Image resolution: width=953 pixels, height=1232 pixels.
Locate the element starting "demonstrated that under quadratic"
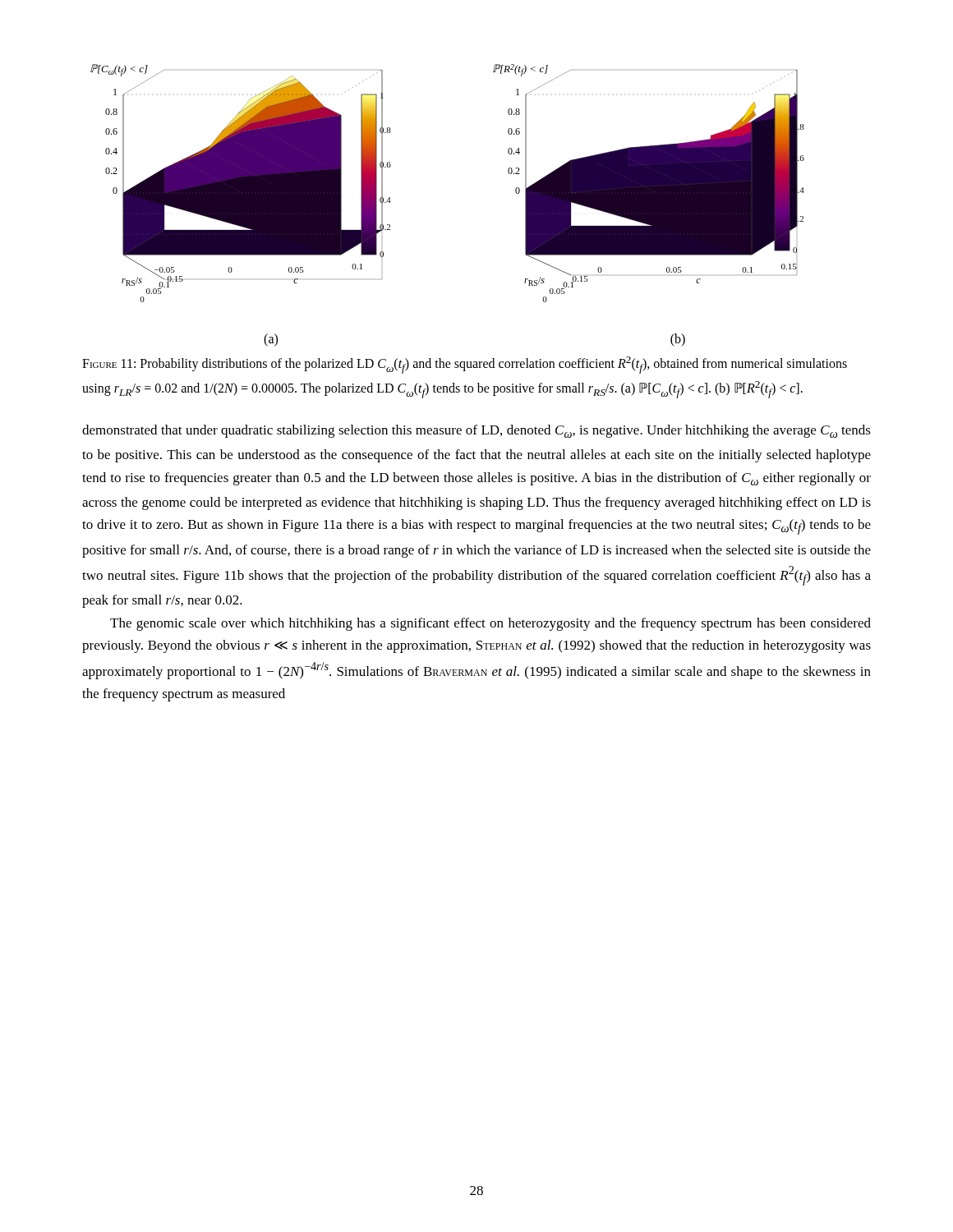(x=476, y=515)
